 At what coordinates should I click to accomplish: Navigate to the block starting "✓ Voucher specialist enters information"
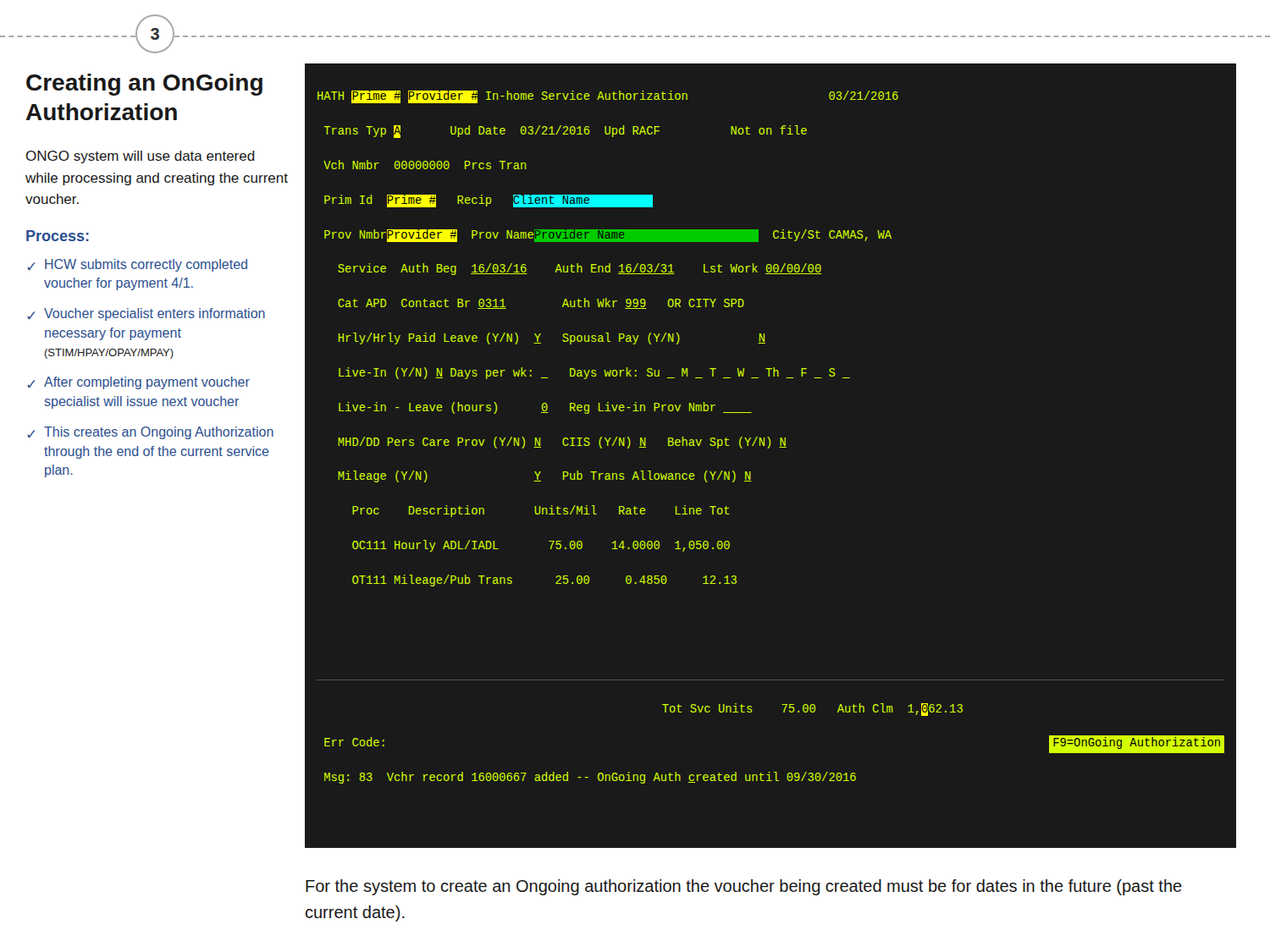pos(157,333)
